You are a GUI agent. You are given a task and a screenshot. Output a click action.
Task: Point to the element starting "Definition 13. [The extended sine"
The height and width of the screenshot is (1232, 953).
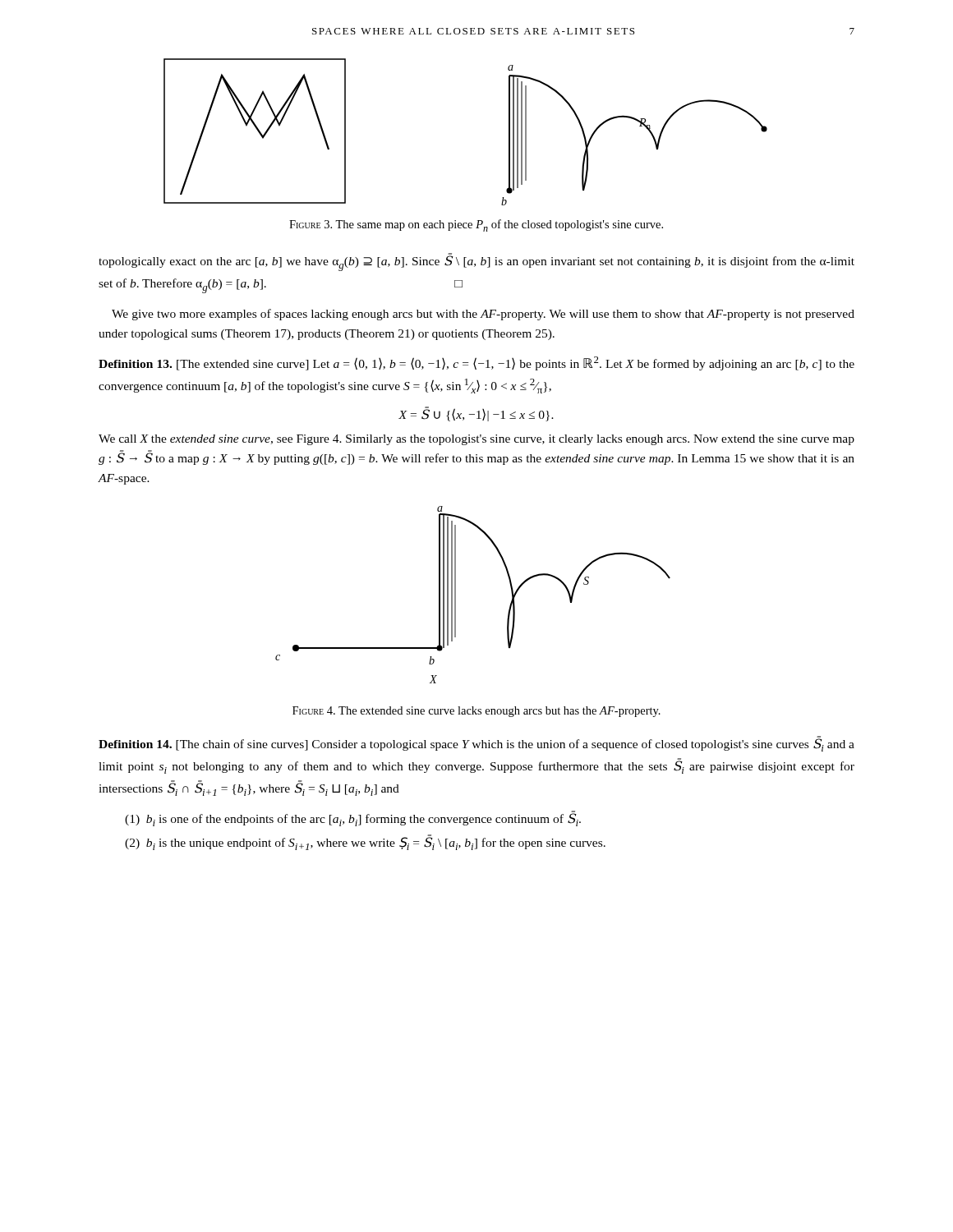coord(476,375)
